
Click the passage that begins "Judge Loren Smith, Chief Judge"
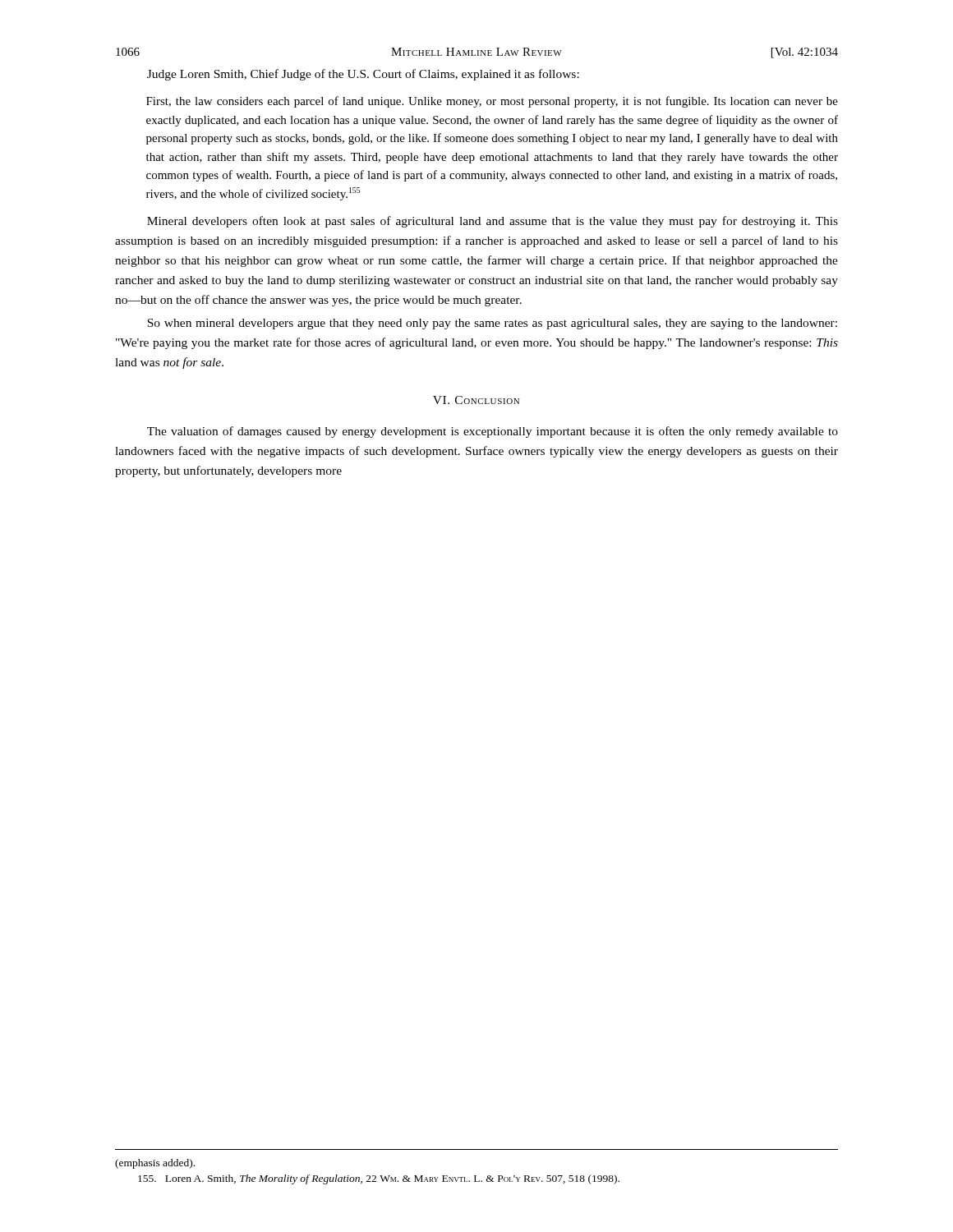[x=363, y=73]
